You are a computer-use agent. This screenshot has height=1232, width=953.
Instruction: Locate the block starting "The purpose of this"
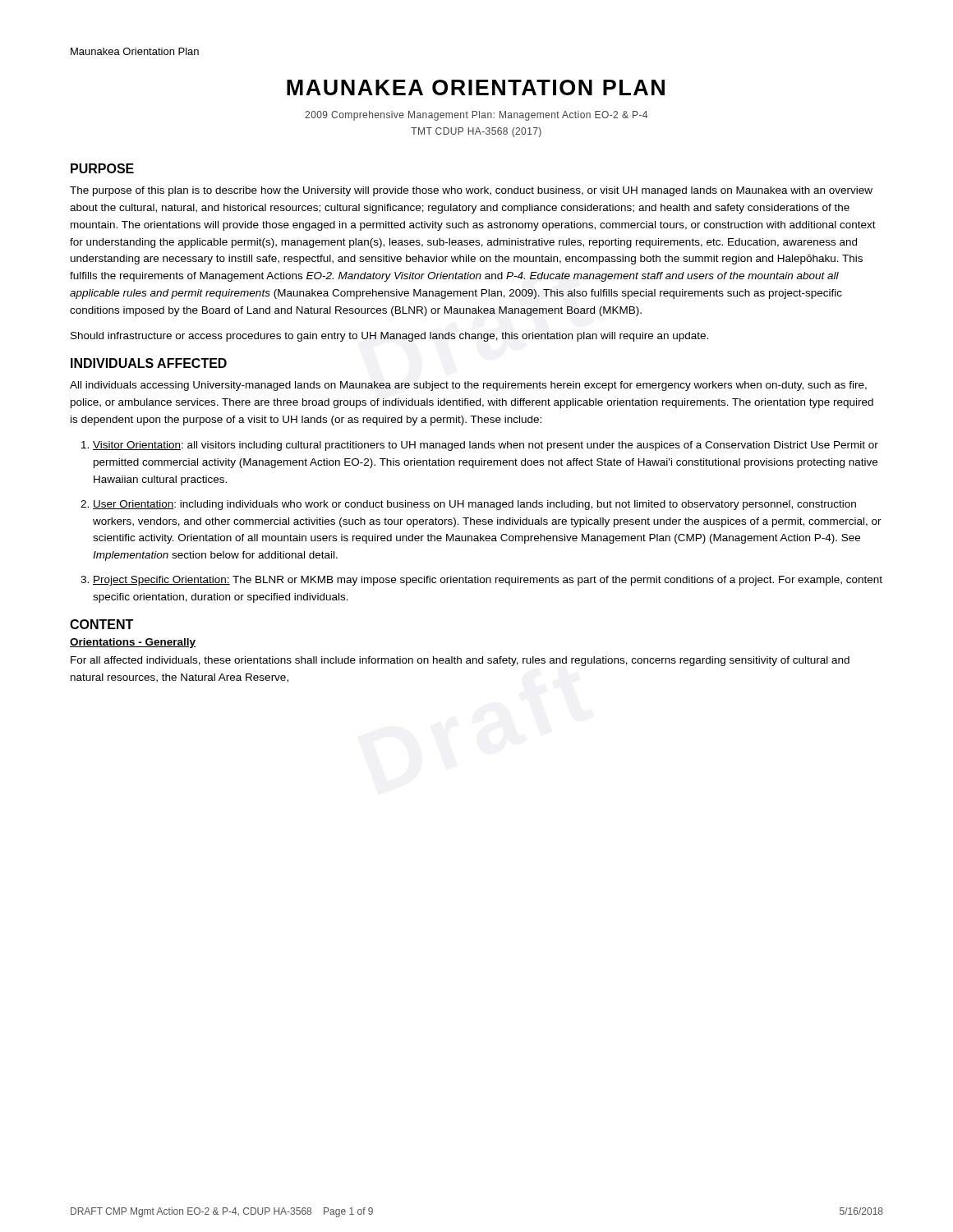pos(473,250)
